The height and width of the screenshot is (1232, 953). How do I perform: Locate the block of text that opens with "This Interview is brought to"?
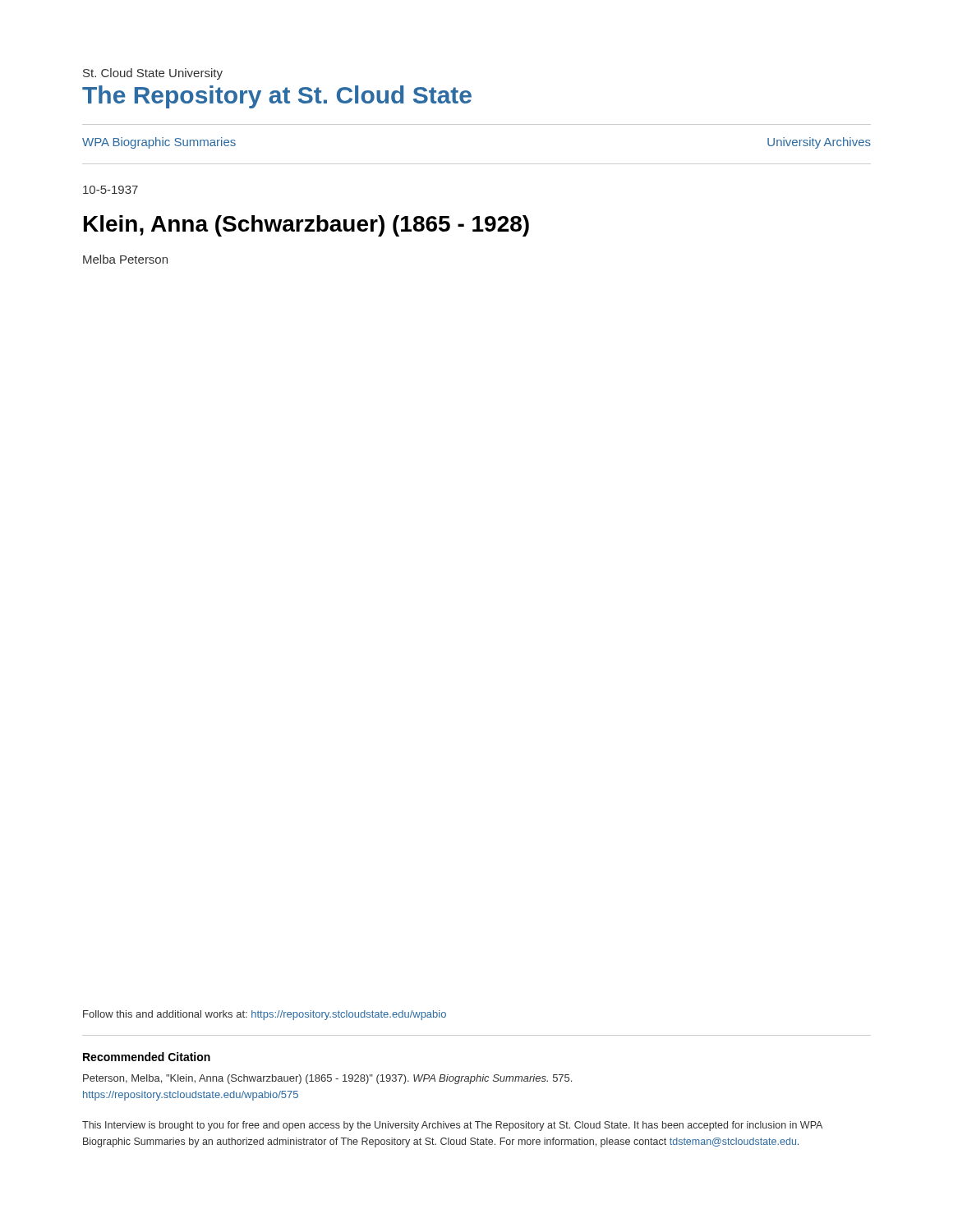[452, 1133]
